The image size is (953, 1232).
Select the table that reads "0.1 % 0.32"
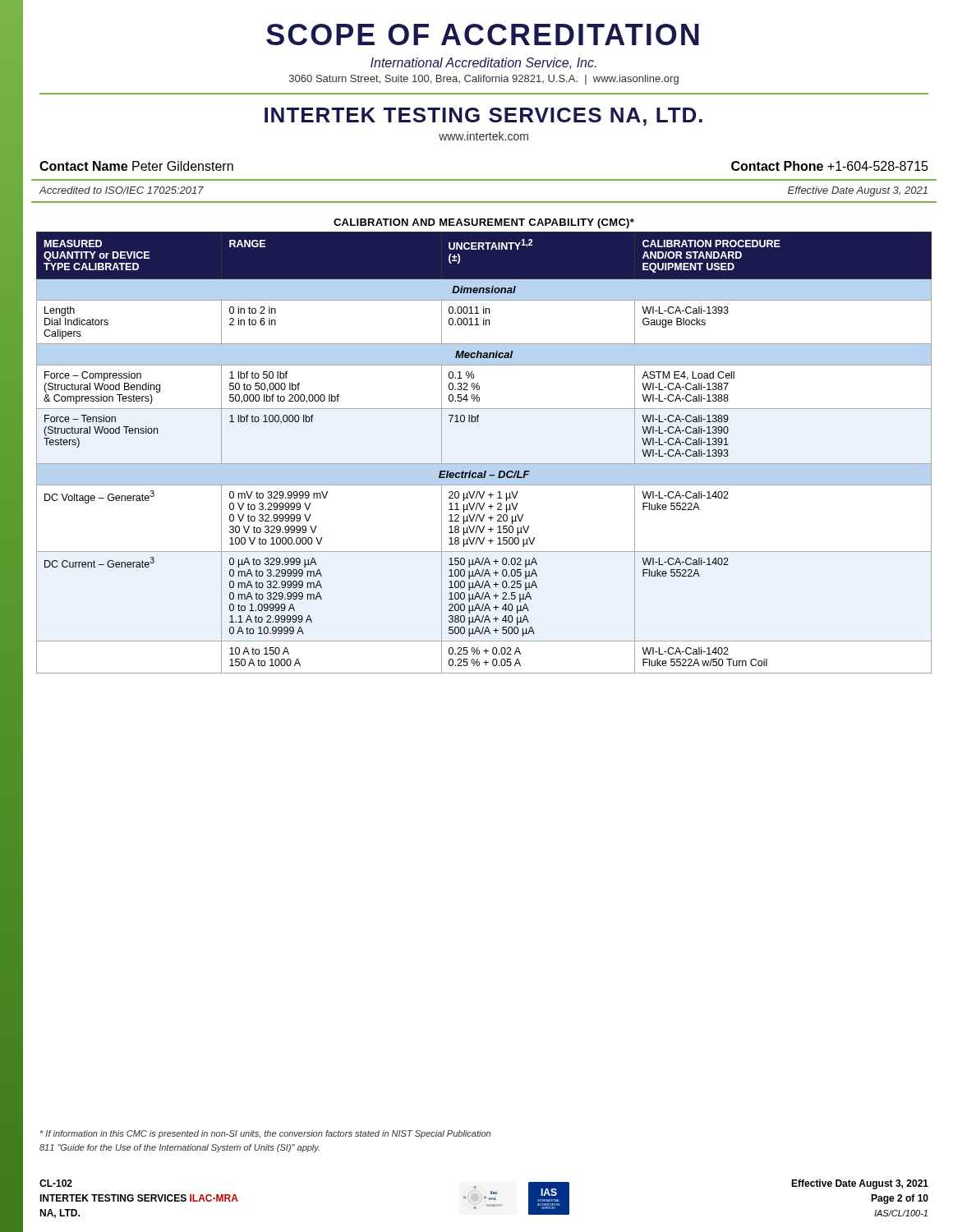[484, 453]
